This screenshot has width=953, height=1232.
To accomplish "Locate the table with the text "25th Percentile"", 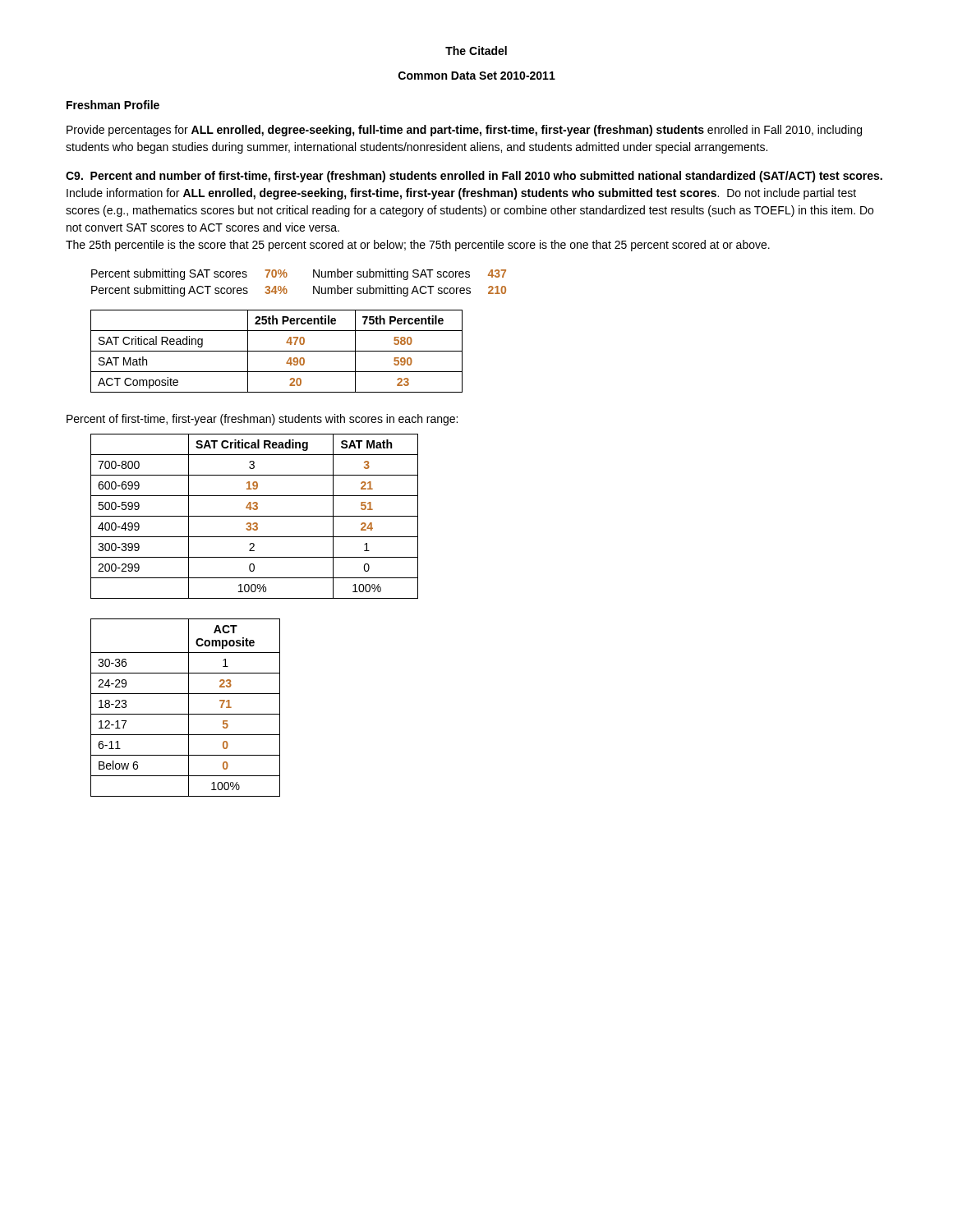I will coord(489,351).
